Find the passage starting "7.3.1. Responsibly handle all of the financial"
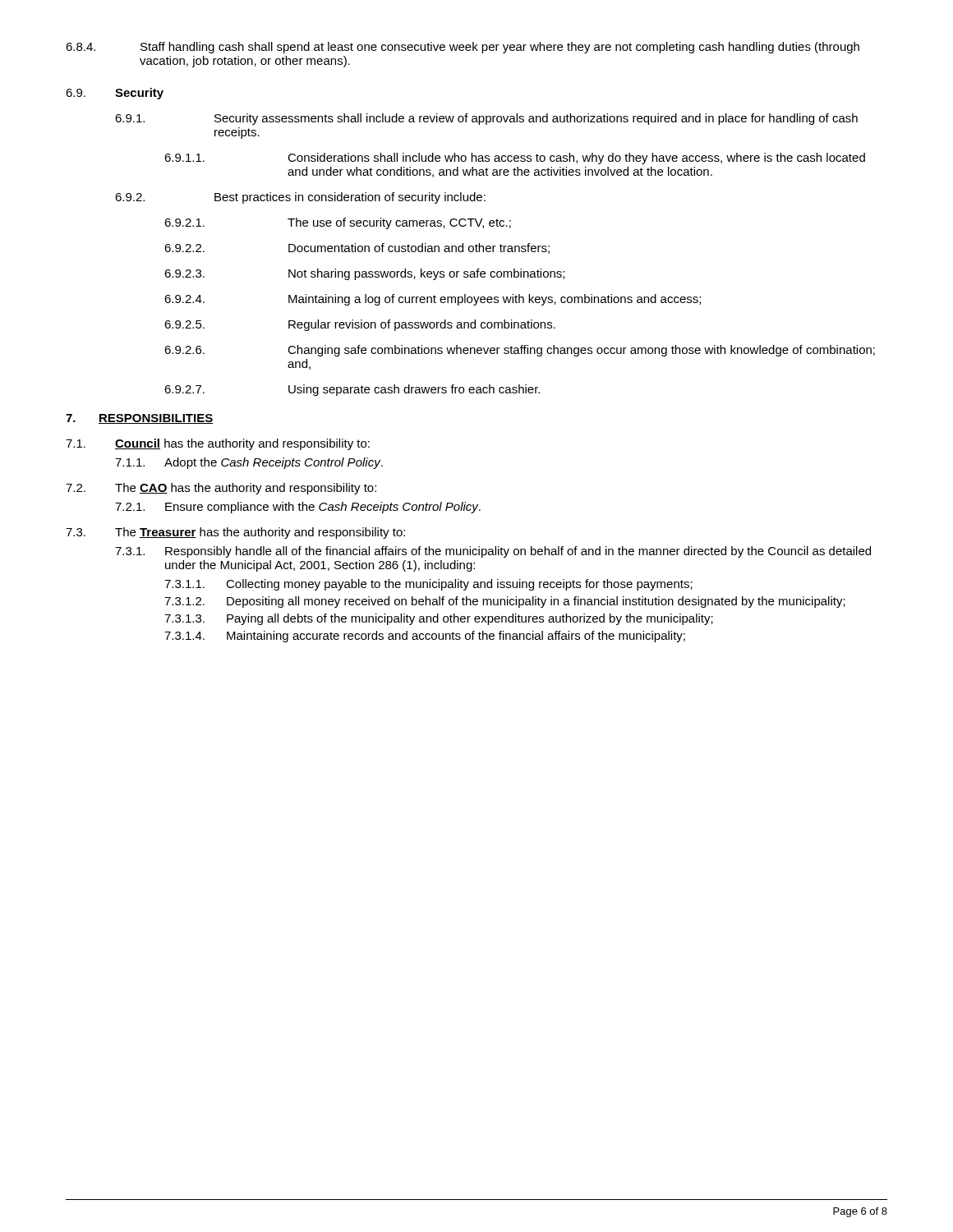Image resolution: width=953 pixels, height=1232 pixels. (501, 558)
